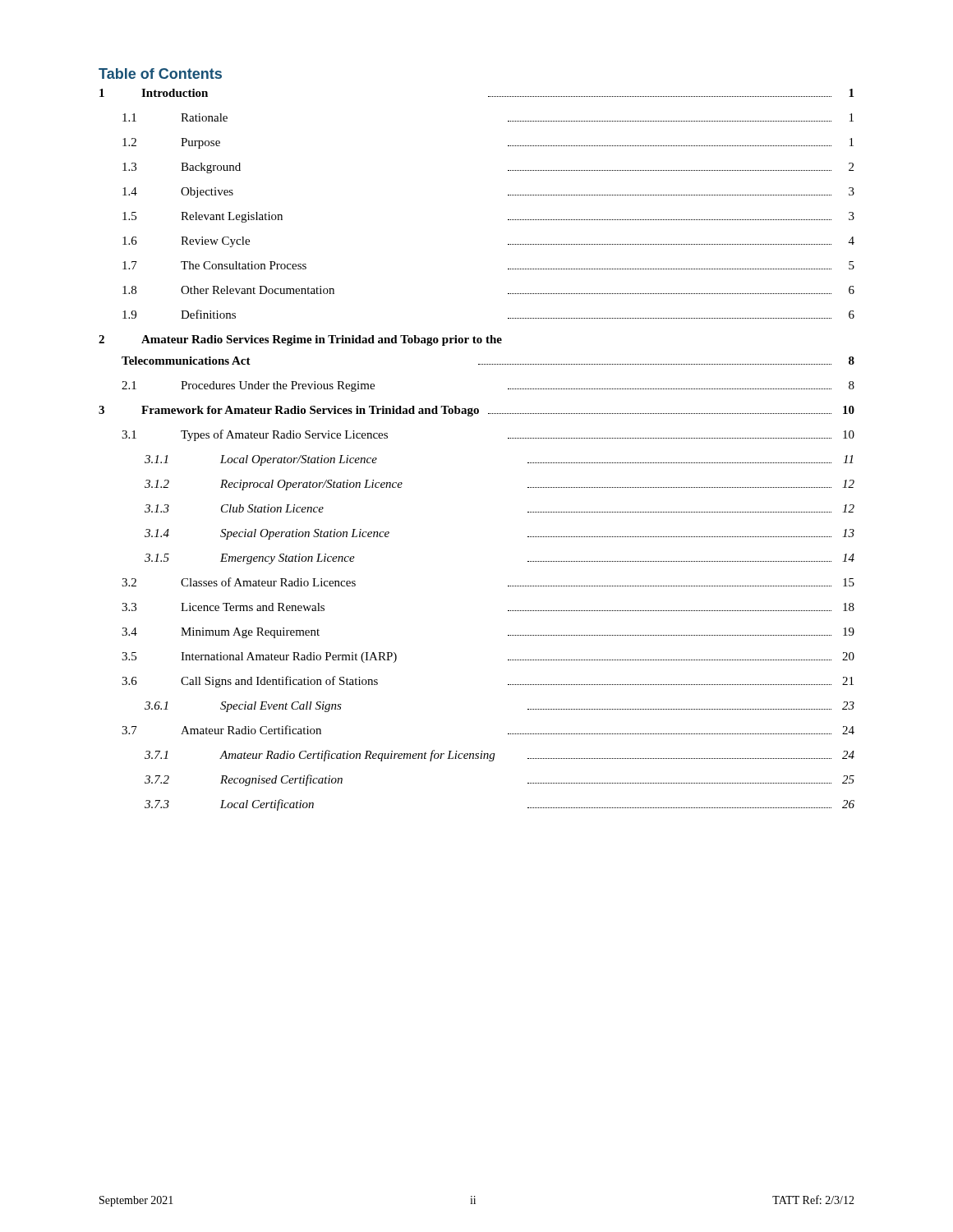This screenshot has width=953, height=1232.
Task: Click on the text starting "3.3 Licence Terms and Renewals 18"
Action: pyautogui.click(x=124, y=607)
